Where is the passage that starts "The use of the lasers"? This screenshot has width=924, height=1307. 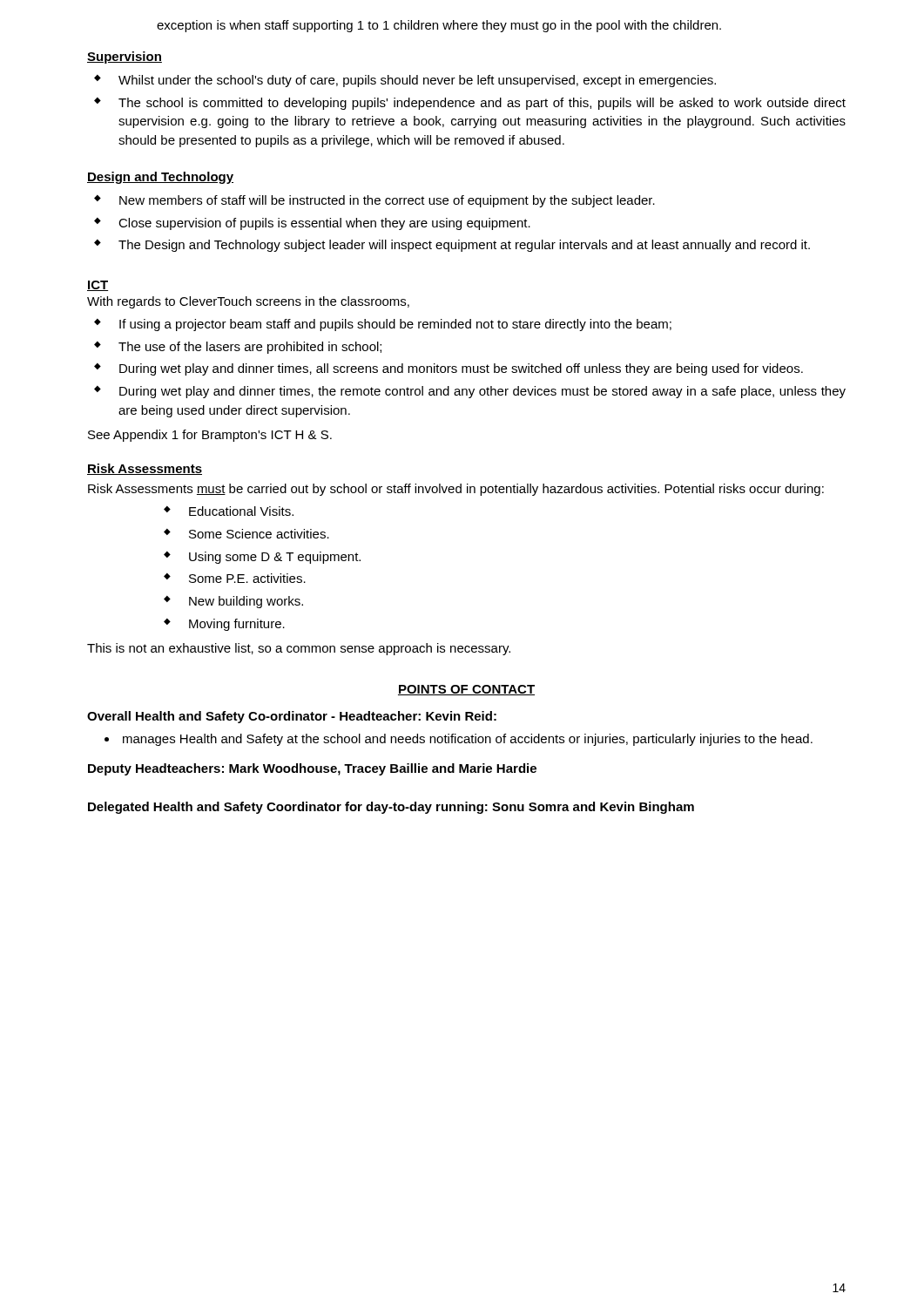[251, 346]
